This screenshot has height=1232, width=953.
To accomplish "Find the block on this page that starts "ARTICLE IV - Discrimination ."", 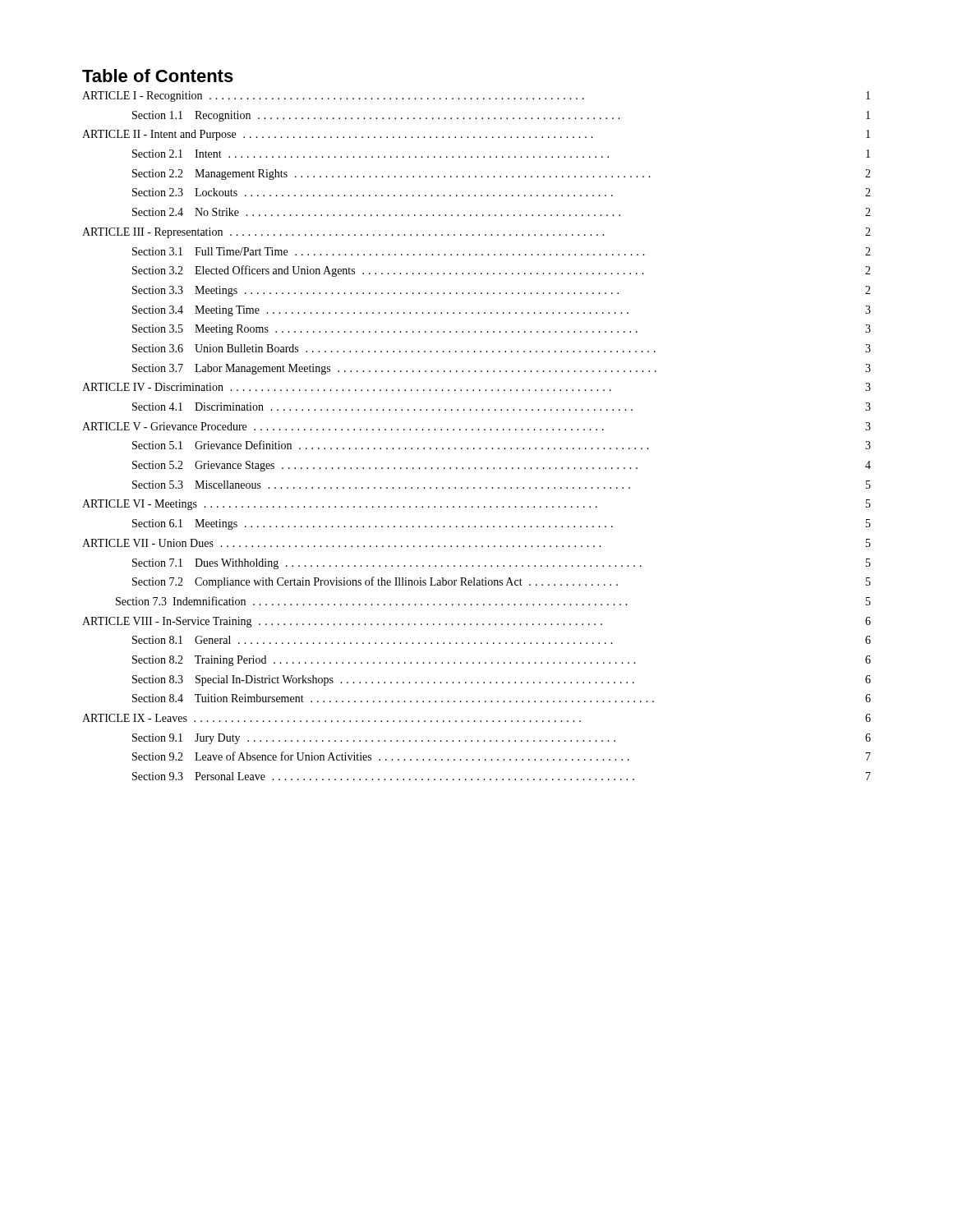I will (x=476, y=388).
